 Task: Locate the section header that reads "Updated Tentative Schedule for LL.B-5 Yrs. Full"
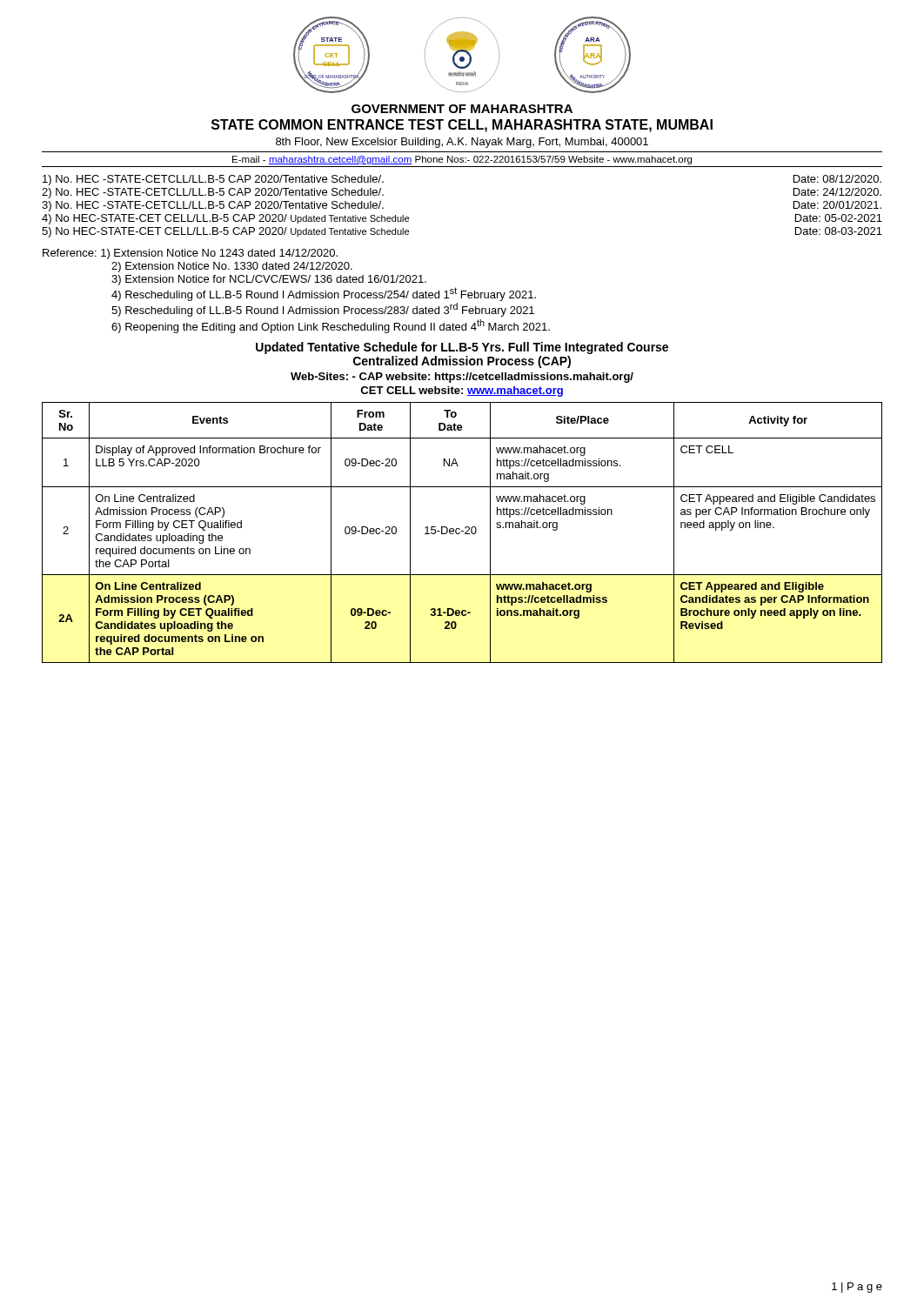point(462,354)
